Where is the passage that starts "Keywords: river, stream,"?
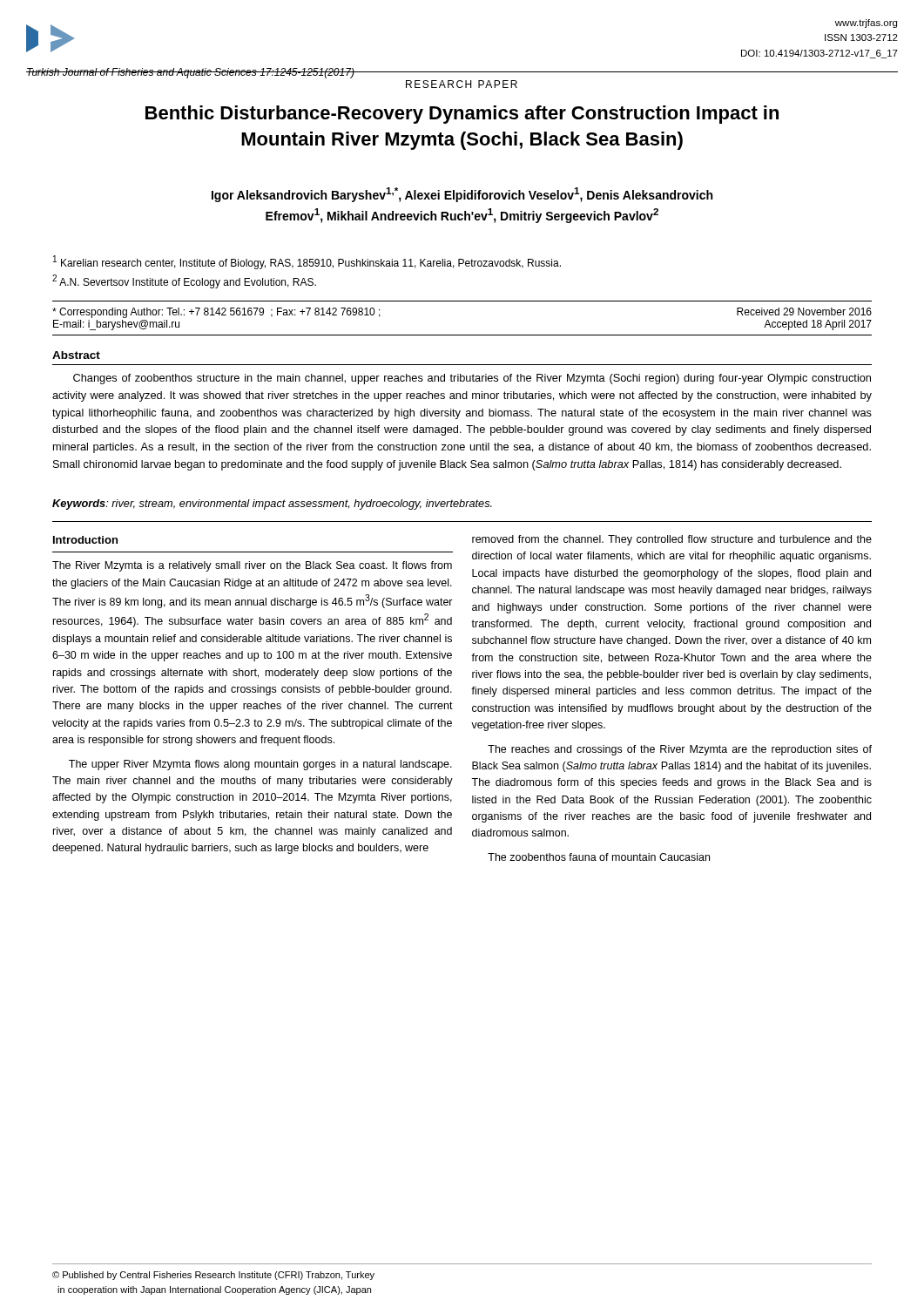Screen dimensions: 1307x924 click(273, 503)
